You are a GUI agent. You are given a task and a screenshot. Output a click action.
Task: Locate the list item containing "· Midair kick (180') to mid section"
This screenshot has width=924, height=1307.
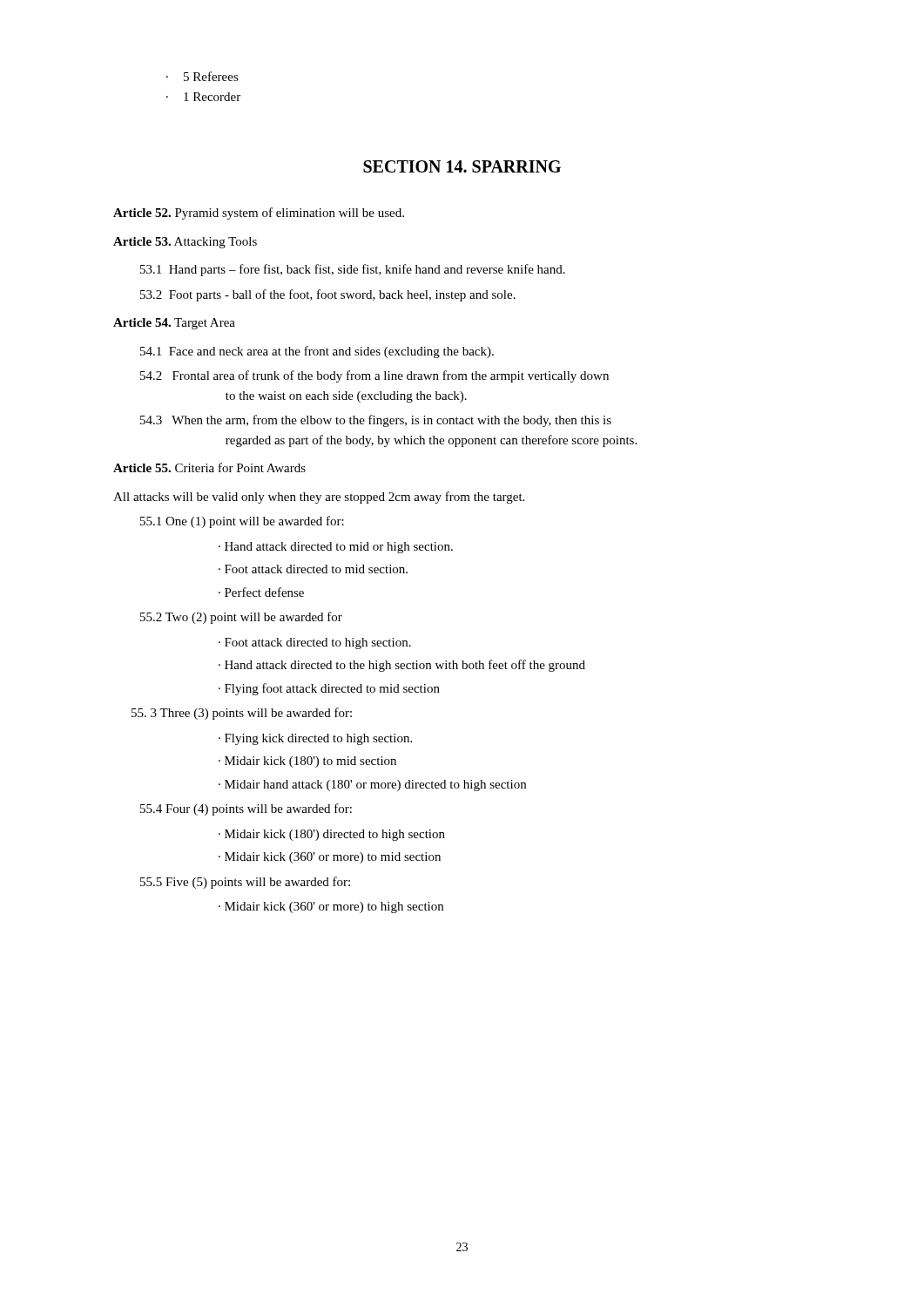[x=307, y=761]
